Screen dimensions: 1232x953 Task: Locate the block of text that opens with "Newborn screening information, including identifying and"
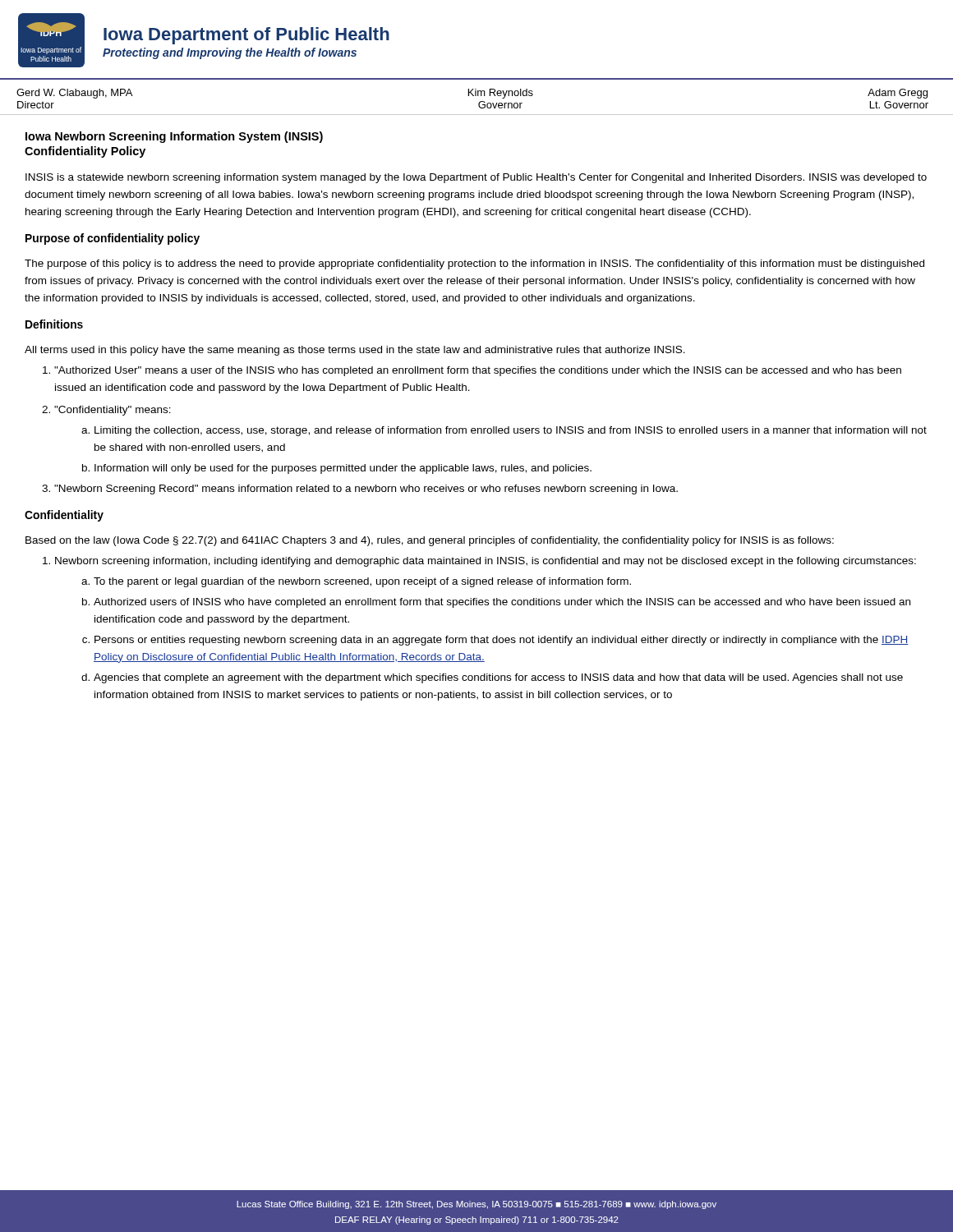pos(476,628)
